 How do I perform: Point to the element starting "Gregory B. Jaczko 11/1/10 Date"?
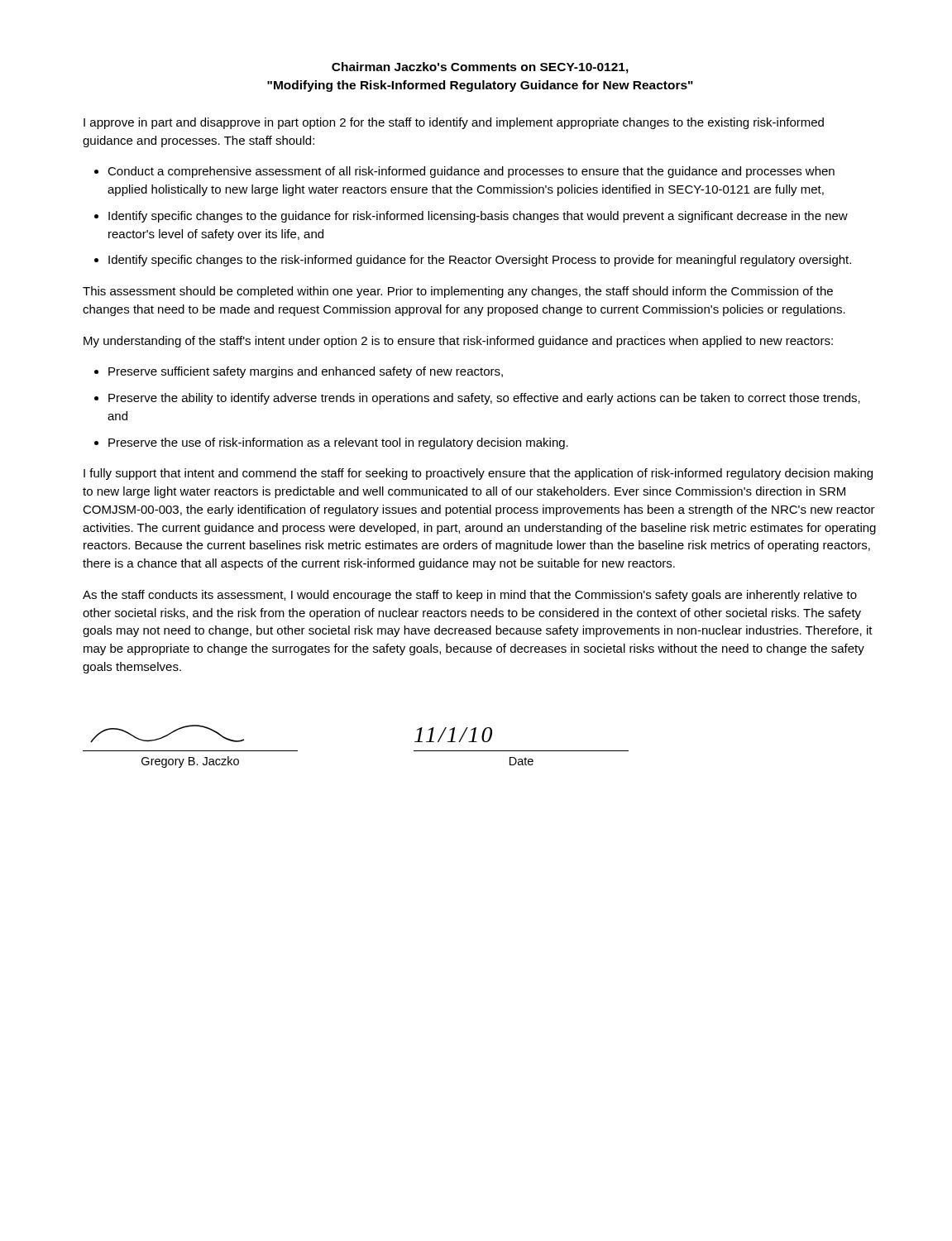click(167, 734)
